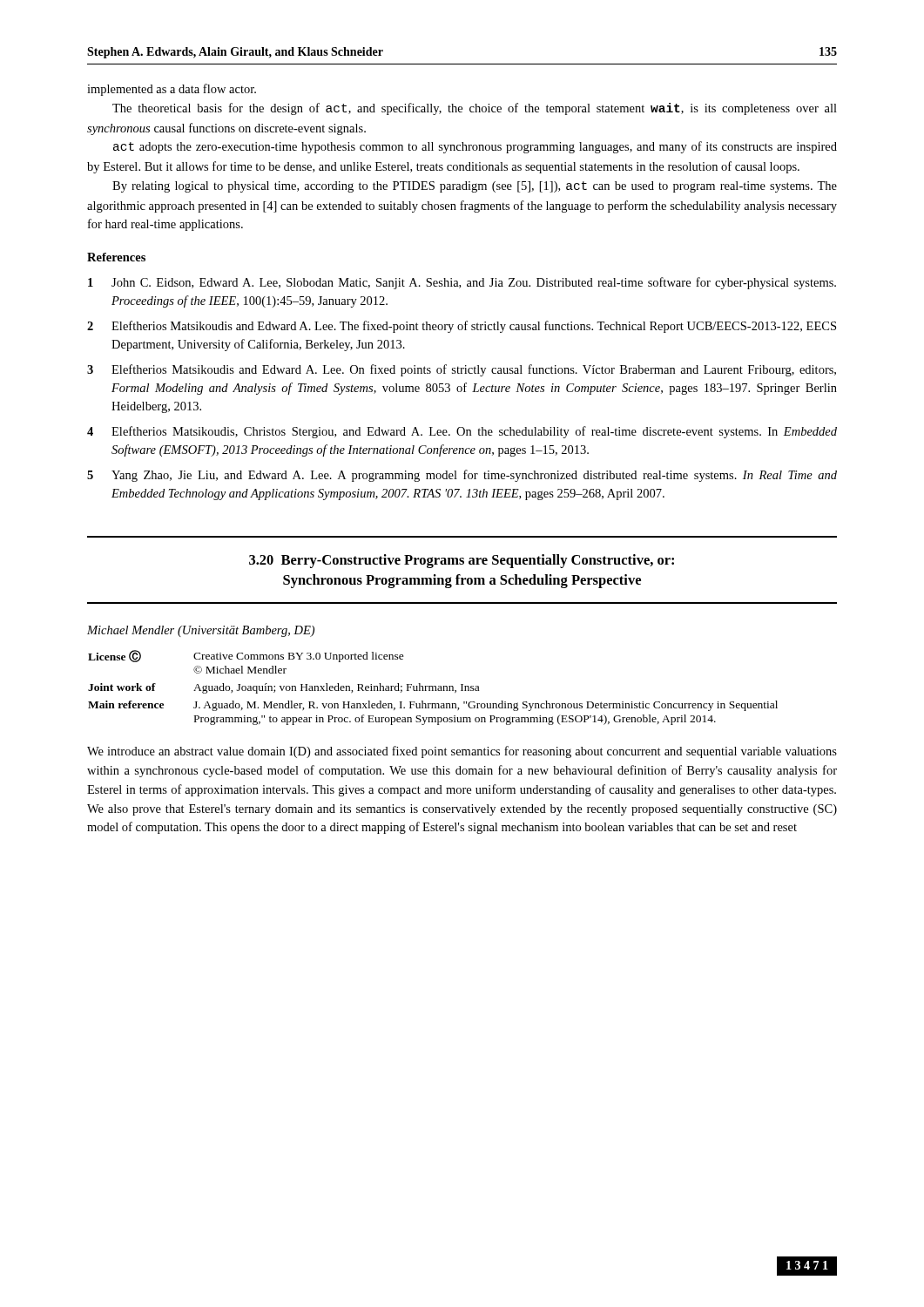Point to the element starting "3 Eleftherios Matsikoudis and Edward A. Lee. On"
This screenshot has height=1307, width=924.
click(462, 388)
